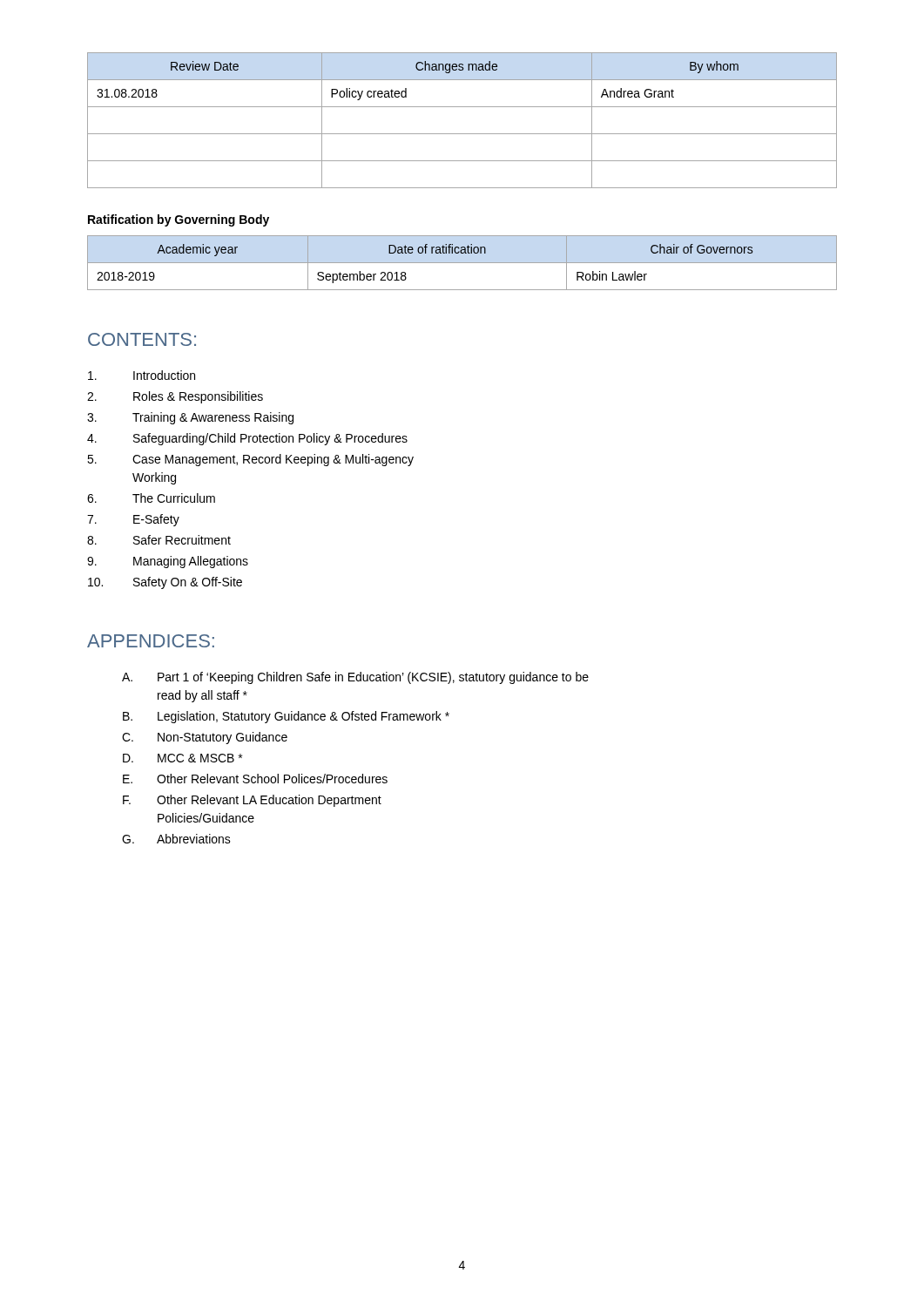Click where it says "Ratification by Governing Body"
The width and height of the screenshot is (924, 1307).
178,220
